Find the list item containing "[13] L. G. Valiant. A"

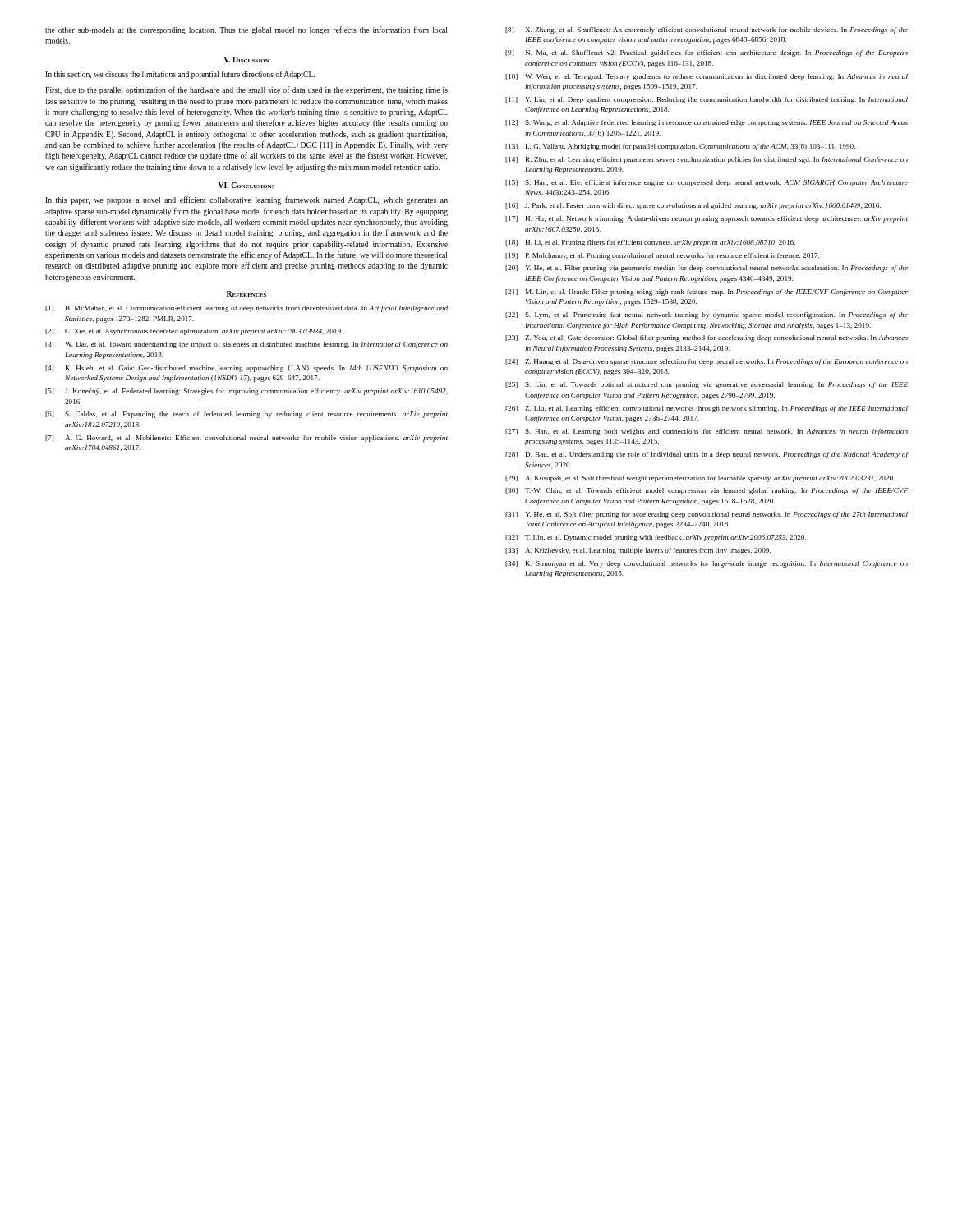click(707, 146)
